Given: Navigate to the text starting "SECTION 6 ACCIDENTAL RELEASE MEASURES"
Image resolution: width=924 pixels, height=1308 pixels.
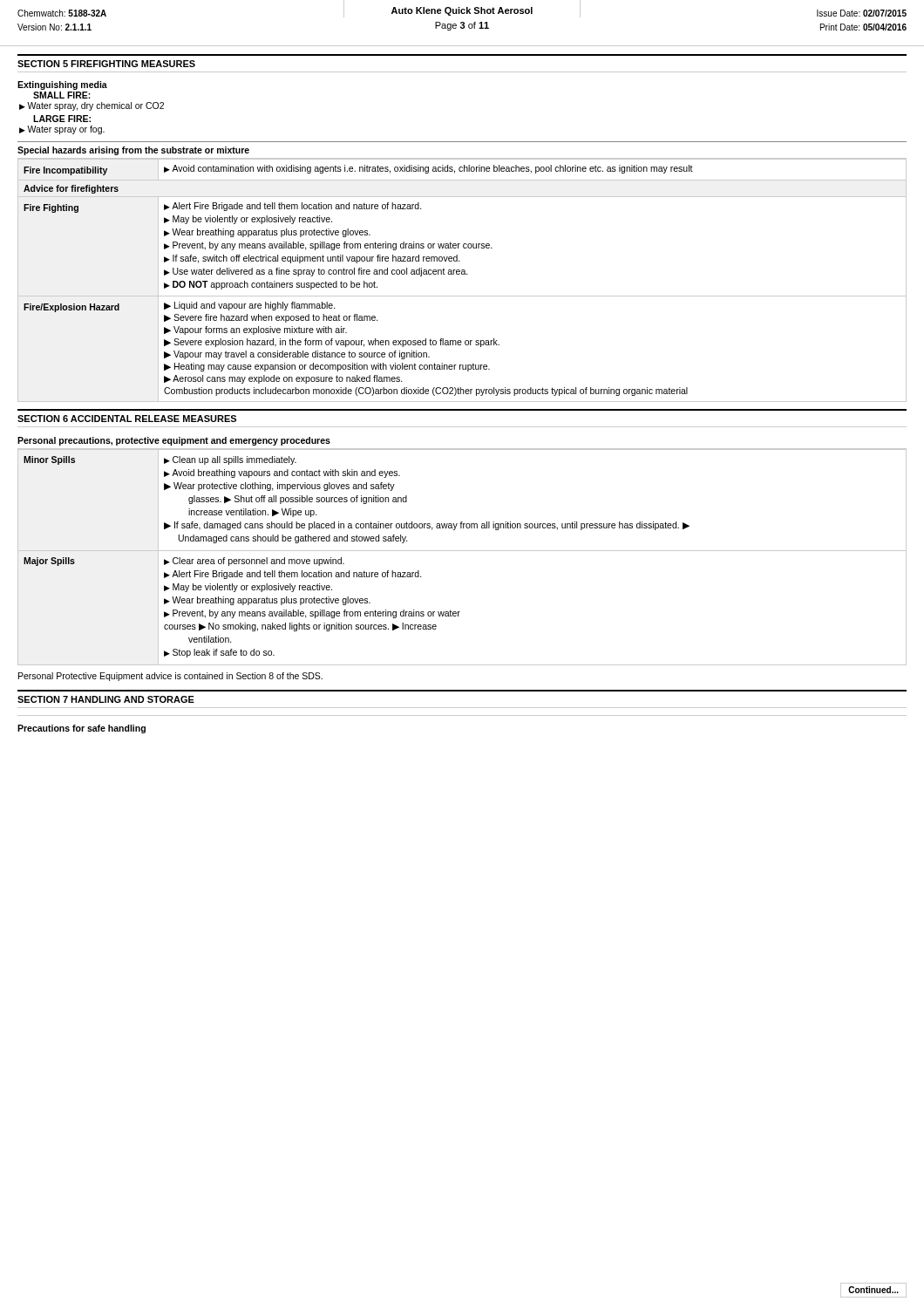Looking at the screenshot, I should point(127,419).
